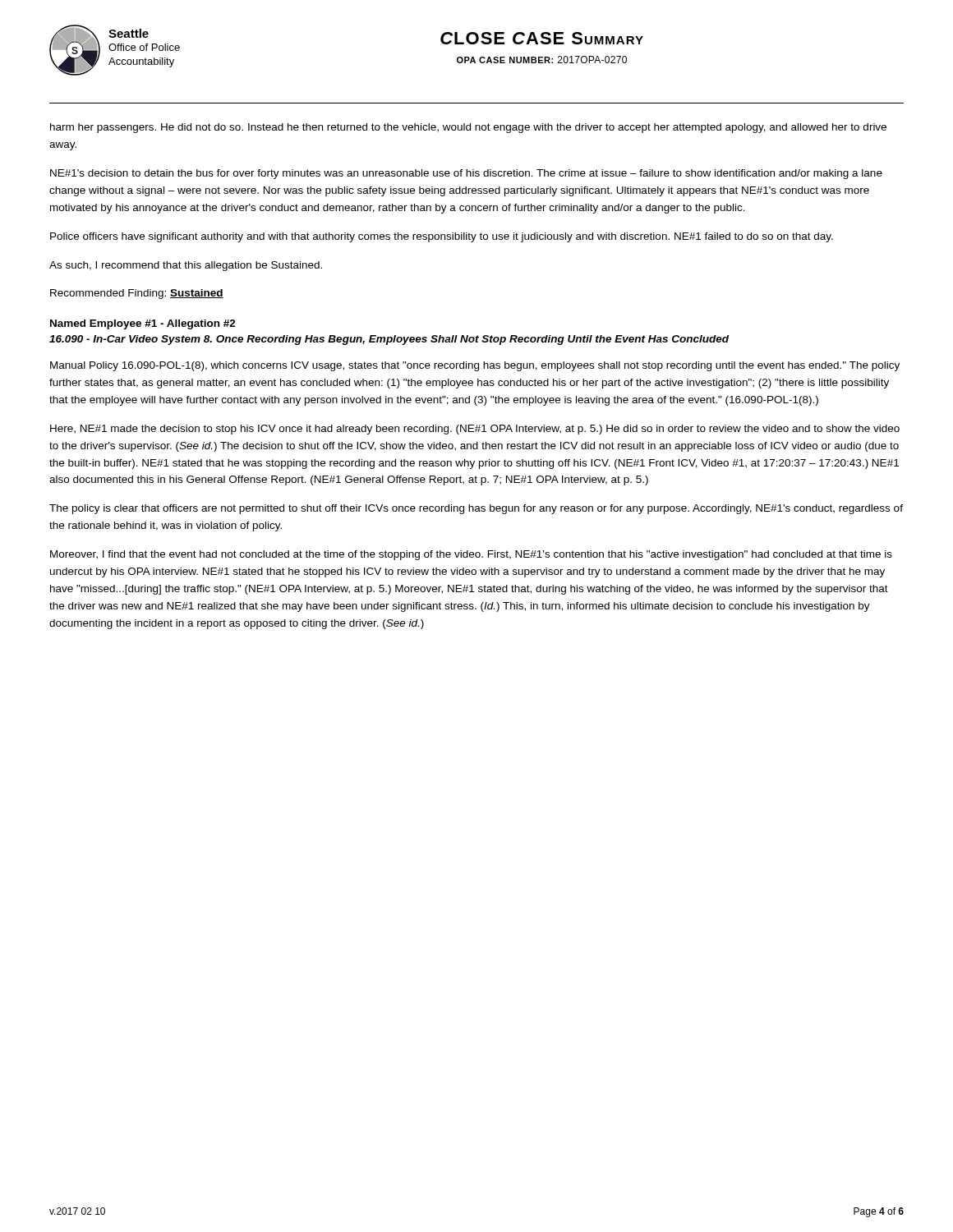Viewport: 953px width, 1232px height.
Task: Find the passage starting "The policy is clear that officers are"
Action: click(476, 517)
